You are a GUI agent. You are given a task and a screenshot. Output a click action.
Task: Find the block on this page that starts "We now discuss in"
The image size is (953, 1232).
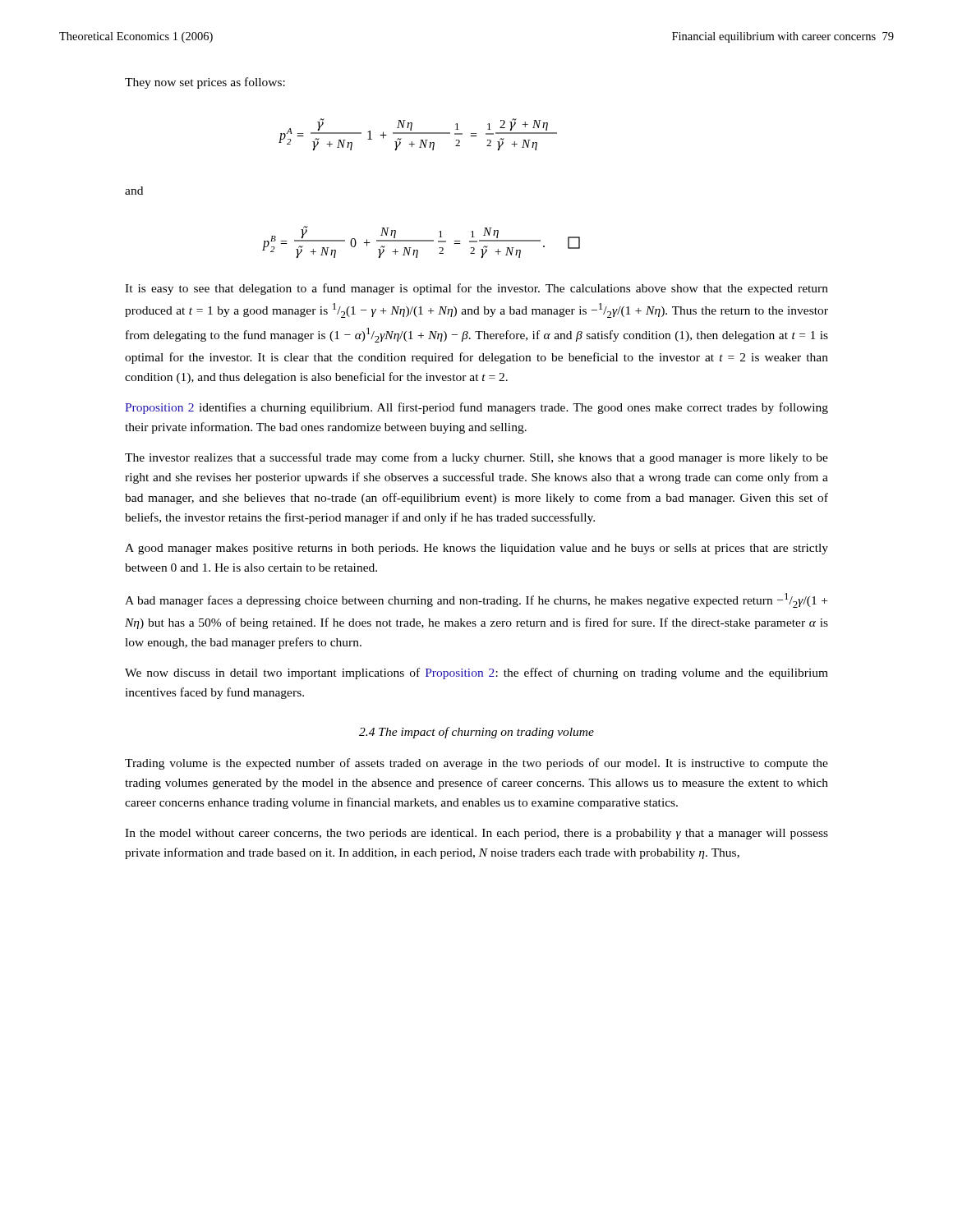pyautogui.click(x=476, y=682)
